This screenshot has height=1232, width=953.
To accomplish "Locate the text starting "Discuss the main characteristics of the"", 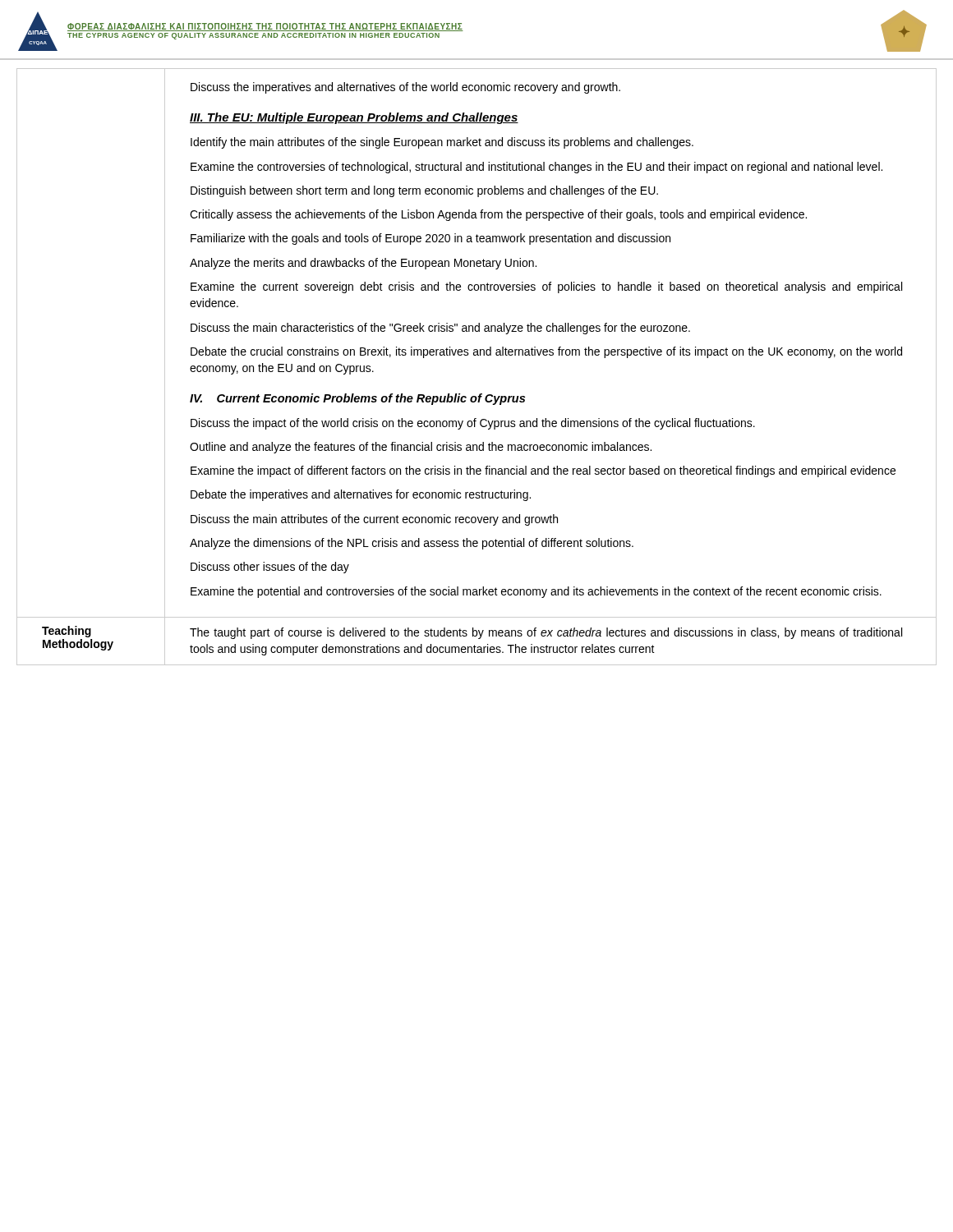I will (x=440, y=327).
